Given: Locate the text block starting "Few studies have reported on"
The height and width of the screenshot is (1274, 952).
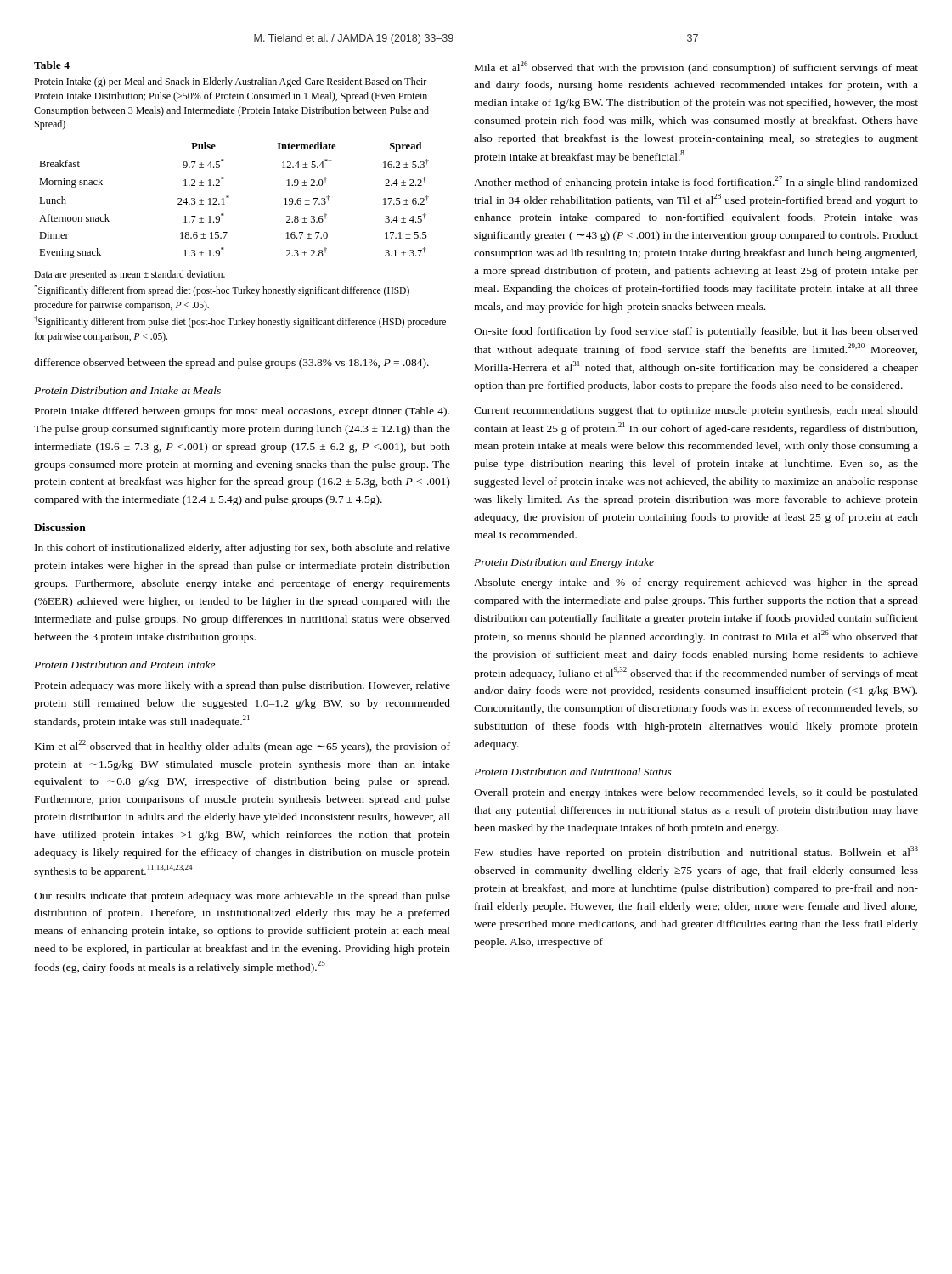Looking at the screenshot, I should click(696, 896).
